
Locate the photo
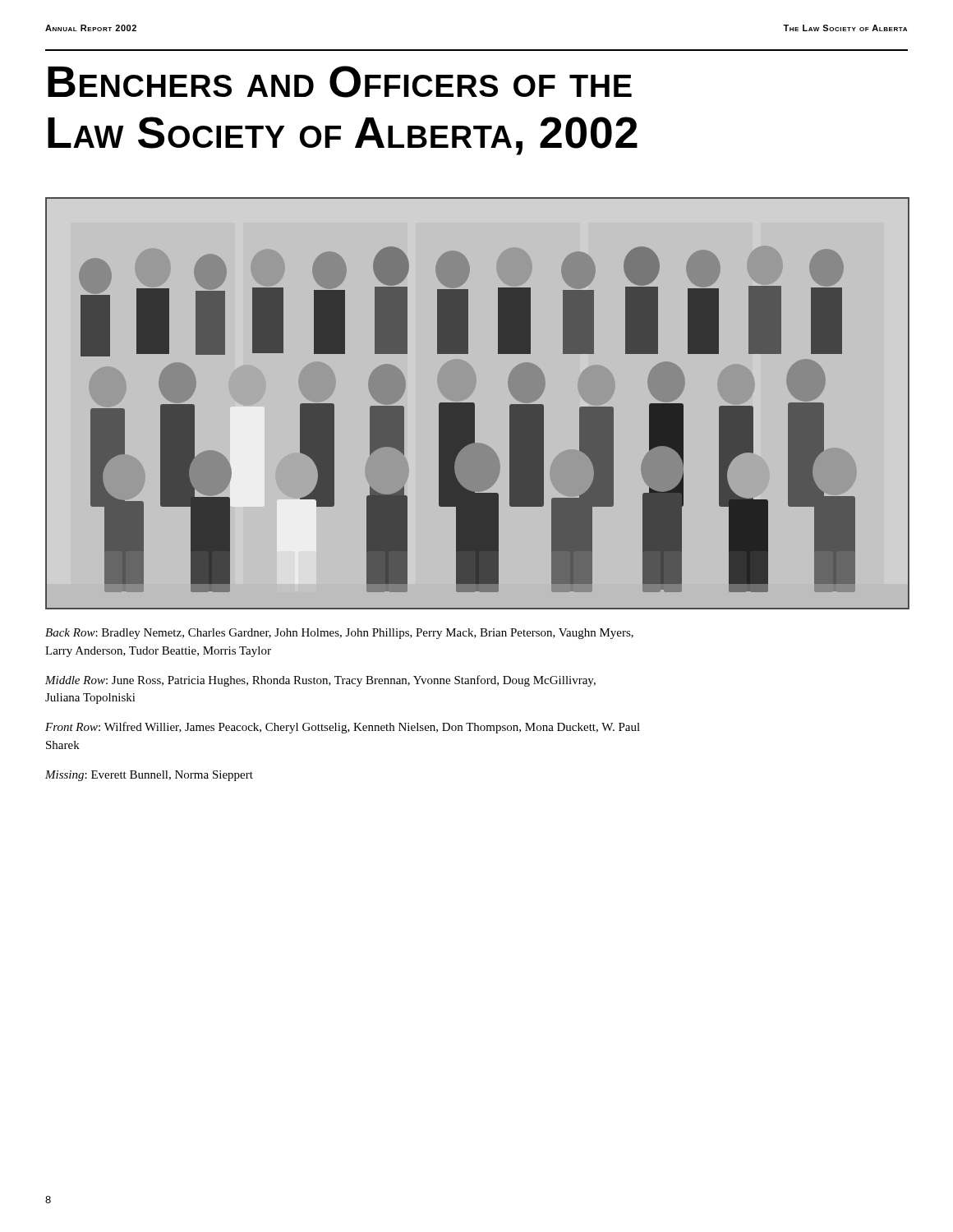[476, 402]
